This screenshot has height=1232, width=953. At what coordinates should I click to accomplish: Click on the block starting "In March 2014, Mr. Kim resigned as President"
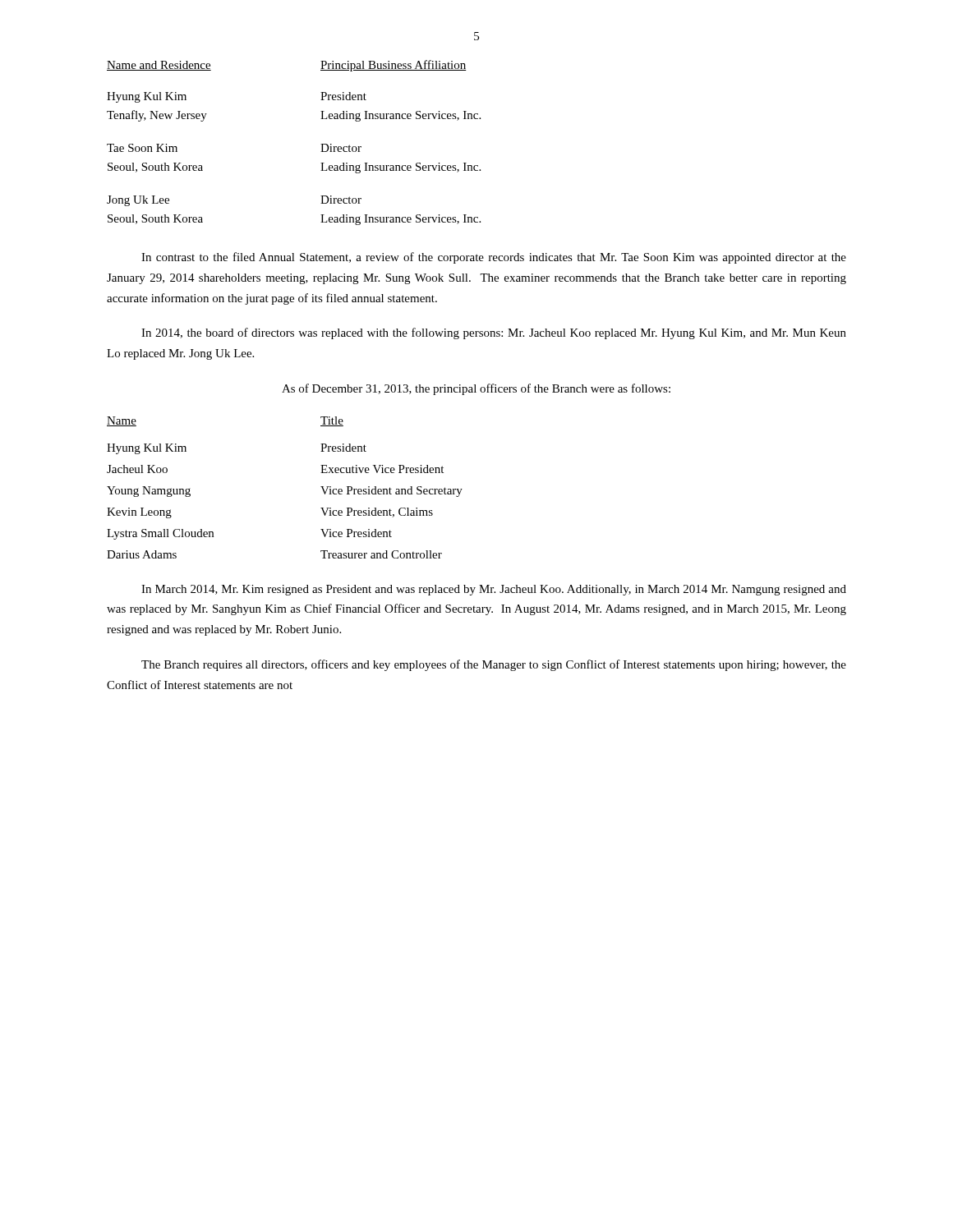pyautogui.click(x=476, y=609)
